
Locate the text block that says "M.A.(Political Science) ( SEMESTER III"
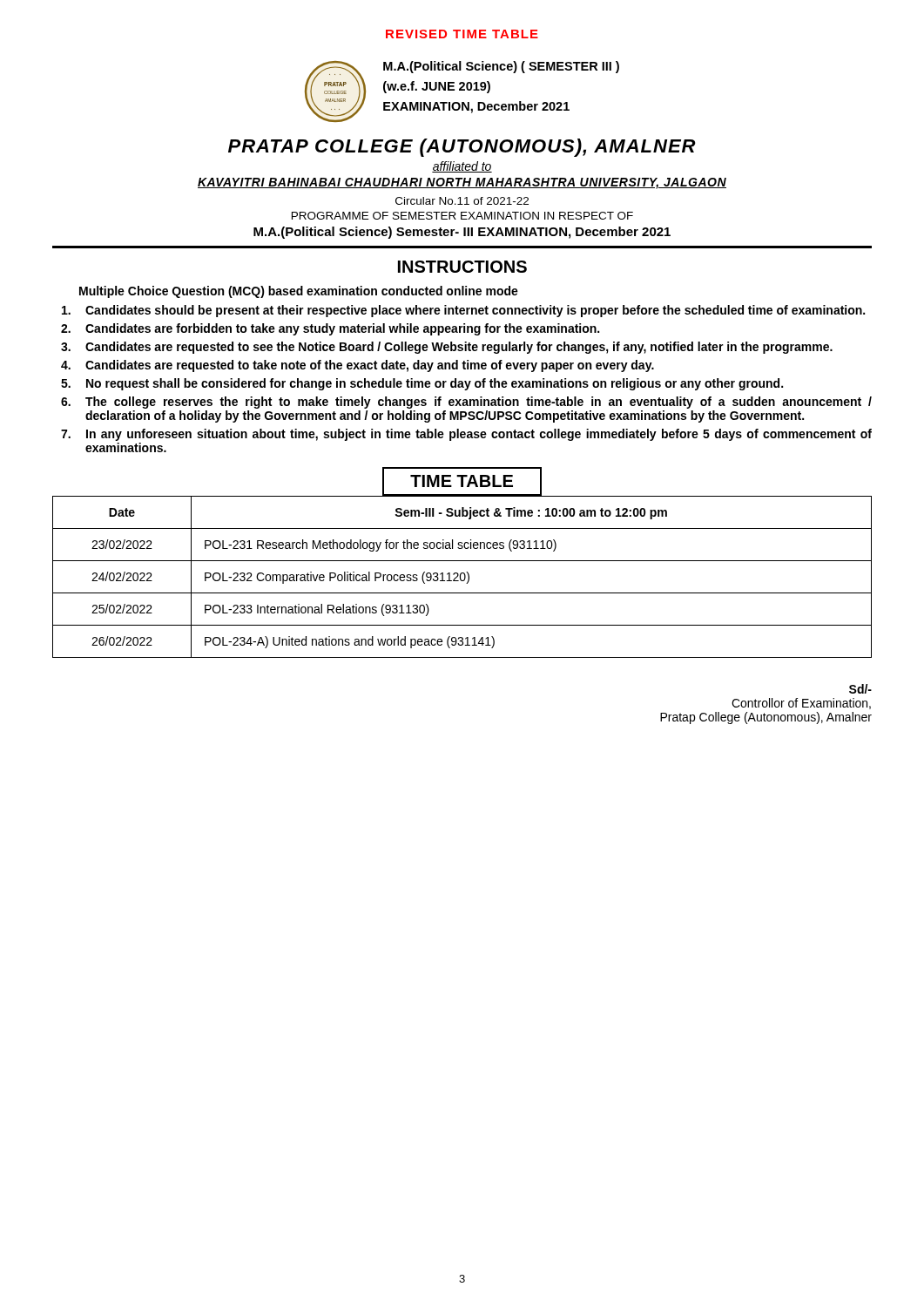[501, 86]
